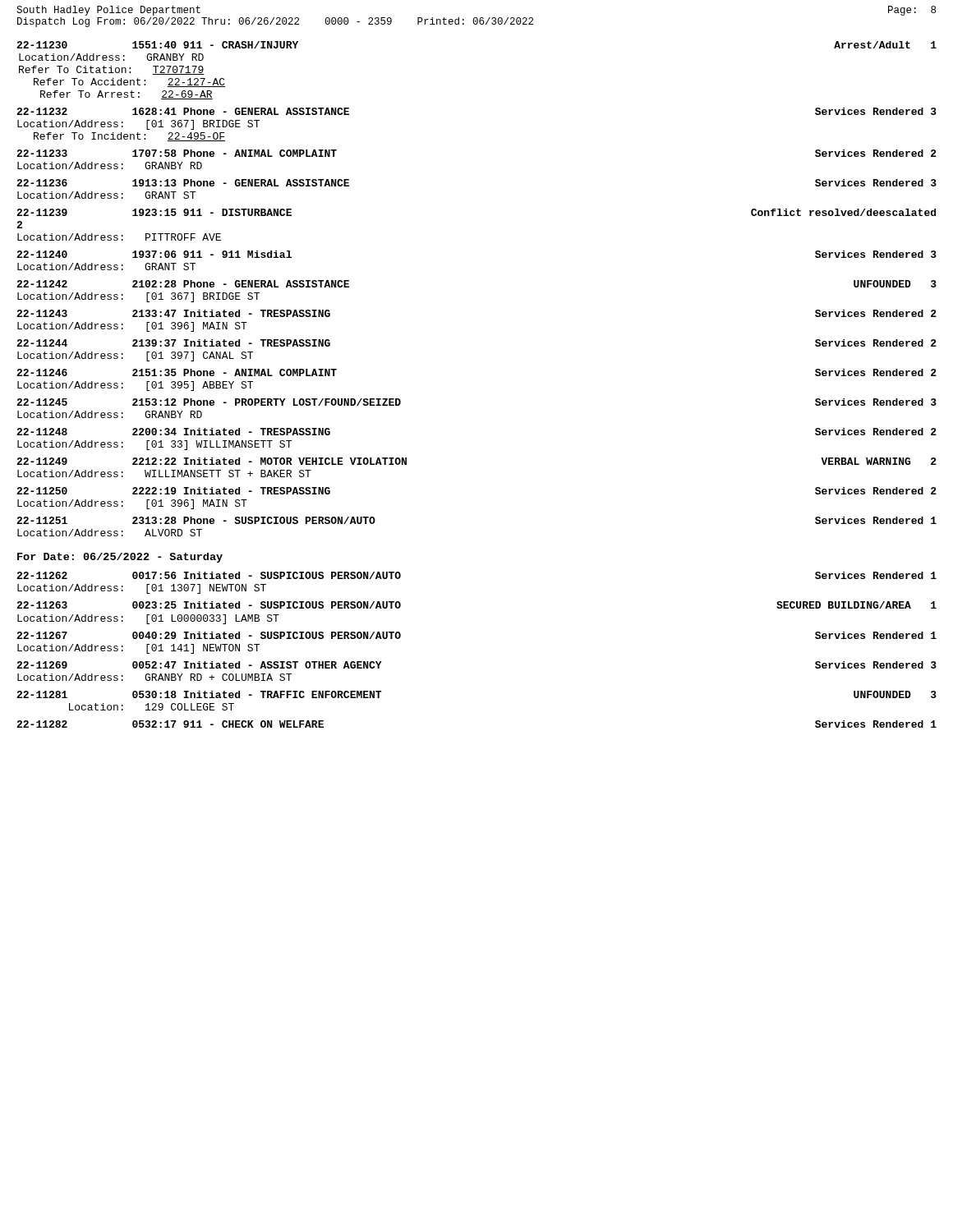The width and height of the screenshot is (953, 1232).
Task: Find the block on this page that starts "22-11236 1913:13 Phone - GENERAL ASSISTANCE Services"
Action: click(x=39, y=183)
